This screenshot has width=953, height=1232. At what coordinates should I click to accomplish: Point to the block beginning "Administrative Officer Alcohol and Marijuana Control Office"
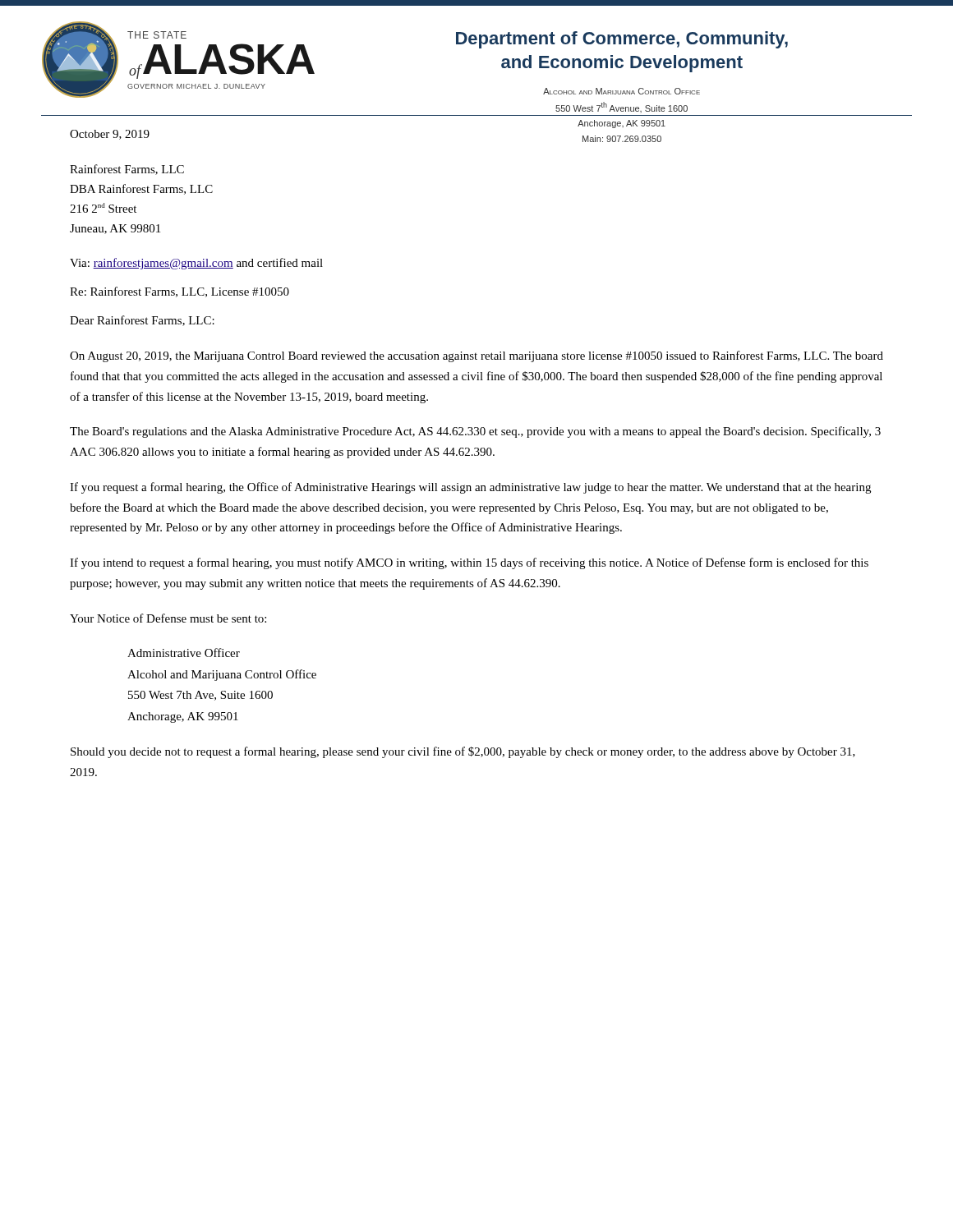coord(222,685)
